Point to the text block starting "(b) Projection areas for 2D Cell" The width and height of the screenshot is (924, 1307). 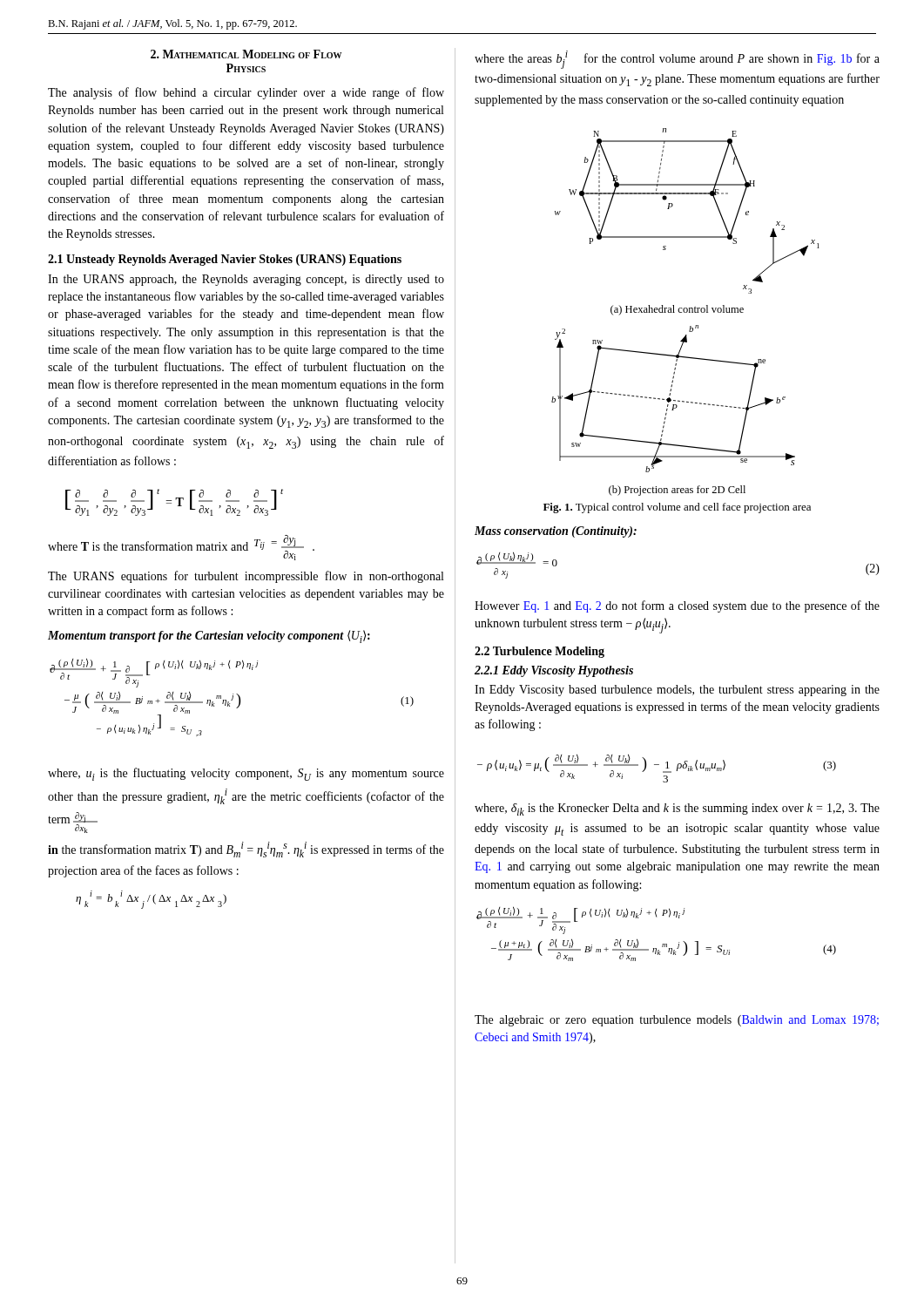click(677, 490)
